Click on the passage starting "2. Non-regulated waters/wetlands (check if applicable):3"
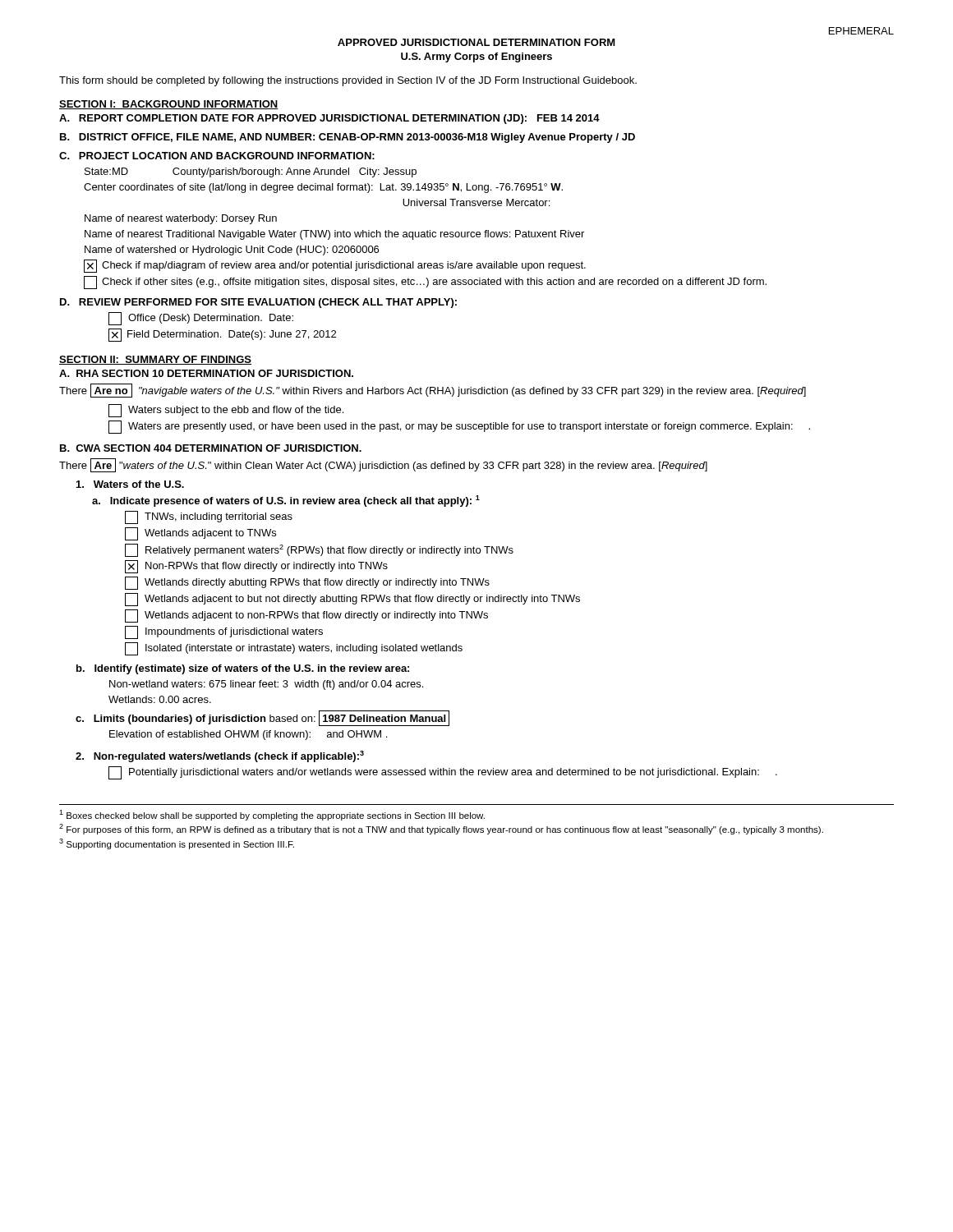 (485, 764)
